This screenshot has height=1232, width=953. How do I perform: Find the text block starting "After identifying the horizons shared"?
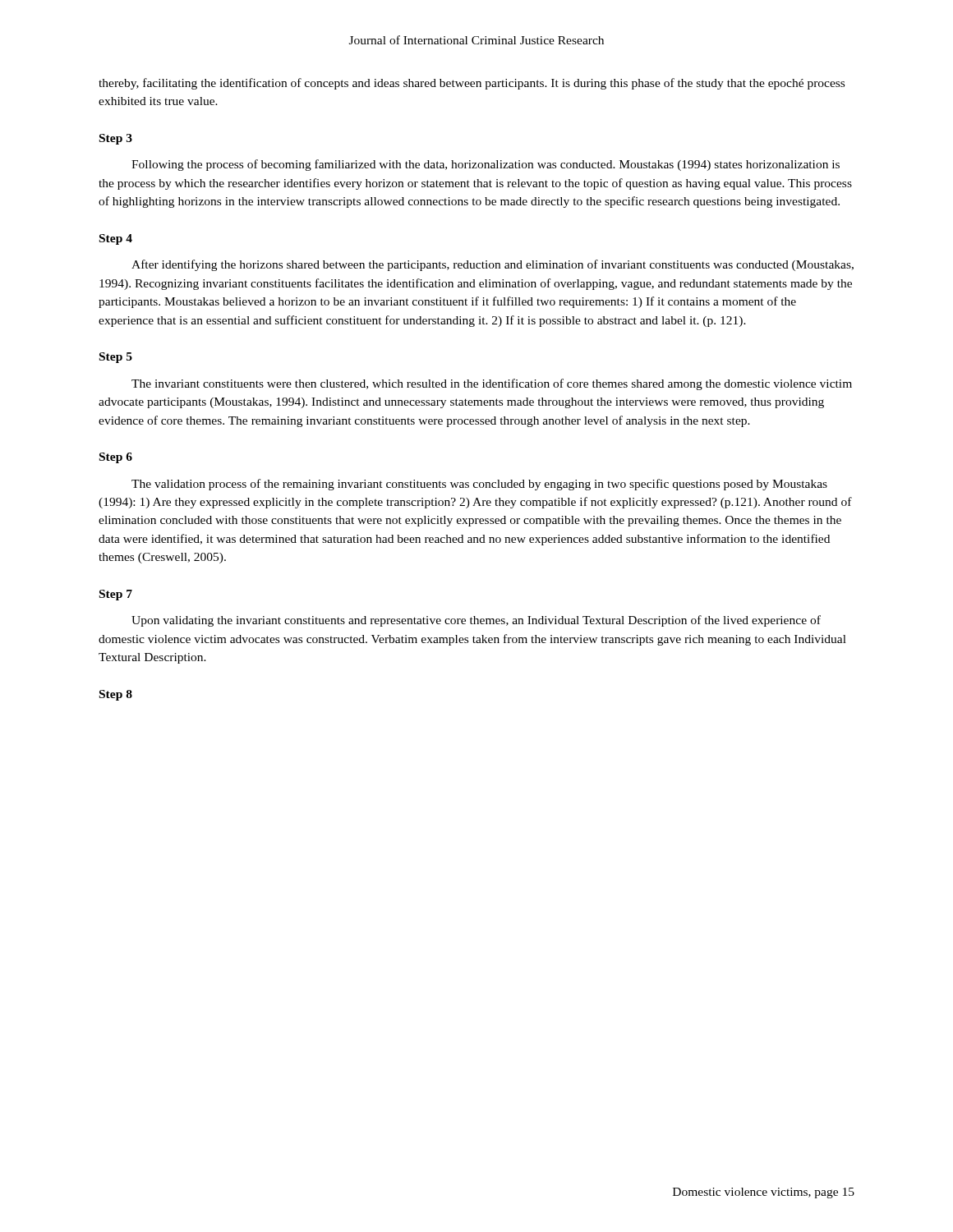pos(476,293)
